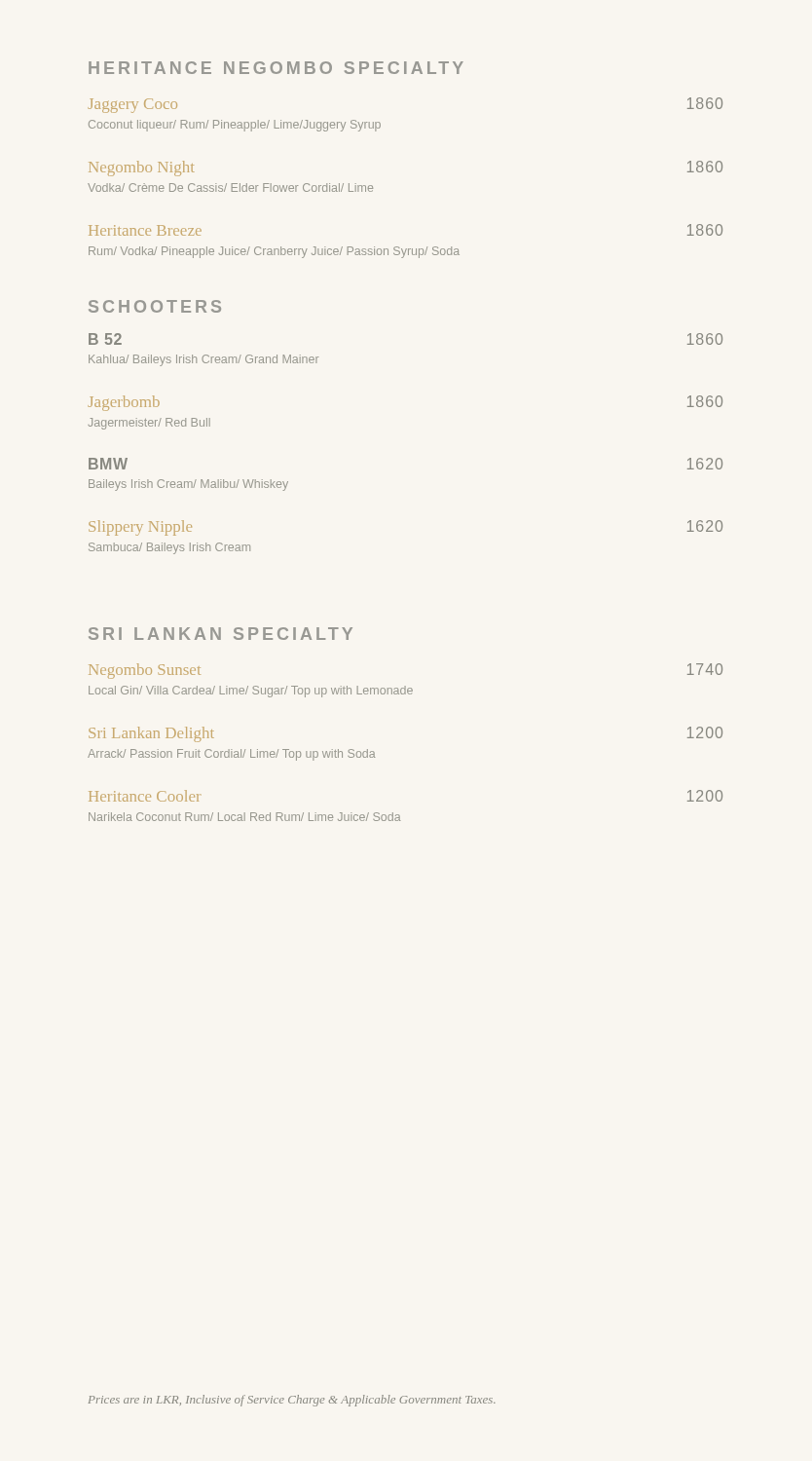
Task: Find the list item that reads "B 52 1860 Kahlua/ Baileys Irish Cream/"
Action: coord(109,338)
